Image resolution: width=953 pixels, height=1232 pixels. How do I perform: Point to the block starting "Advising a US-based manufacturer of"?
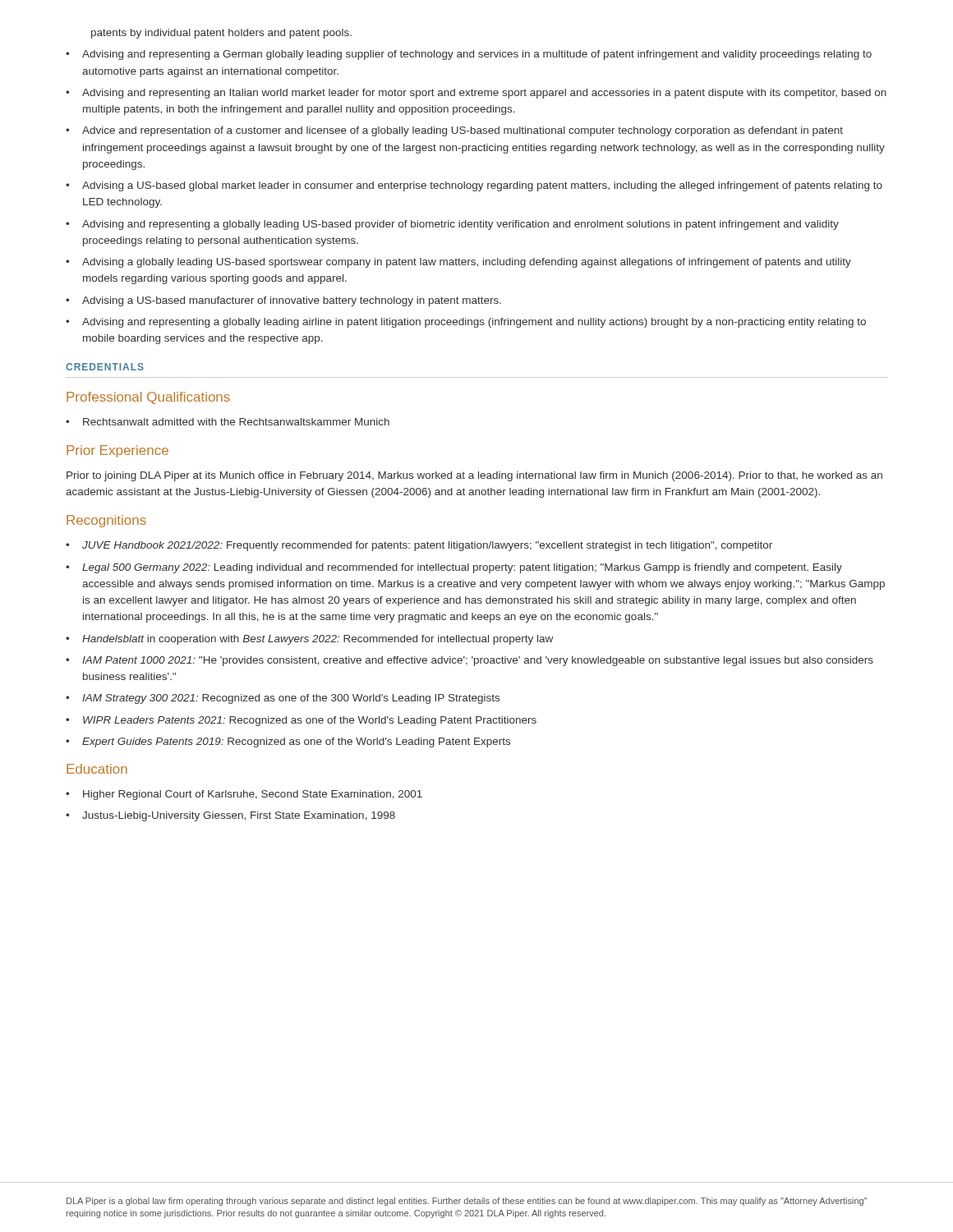tap(292, 300)
